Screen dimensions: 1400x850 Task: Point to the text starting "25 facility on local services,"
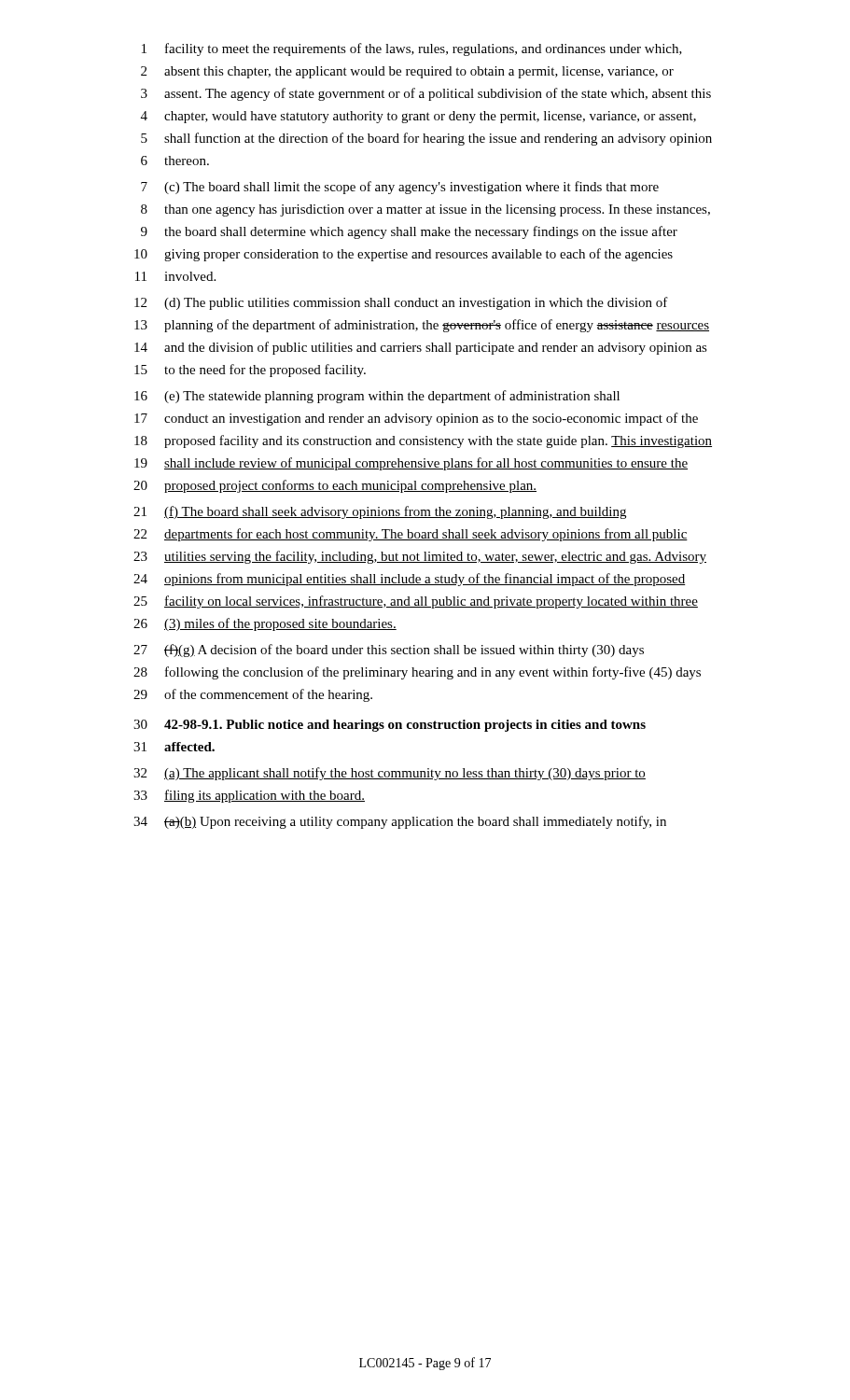point(444,601)
